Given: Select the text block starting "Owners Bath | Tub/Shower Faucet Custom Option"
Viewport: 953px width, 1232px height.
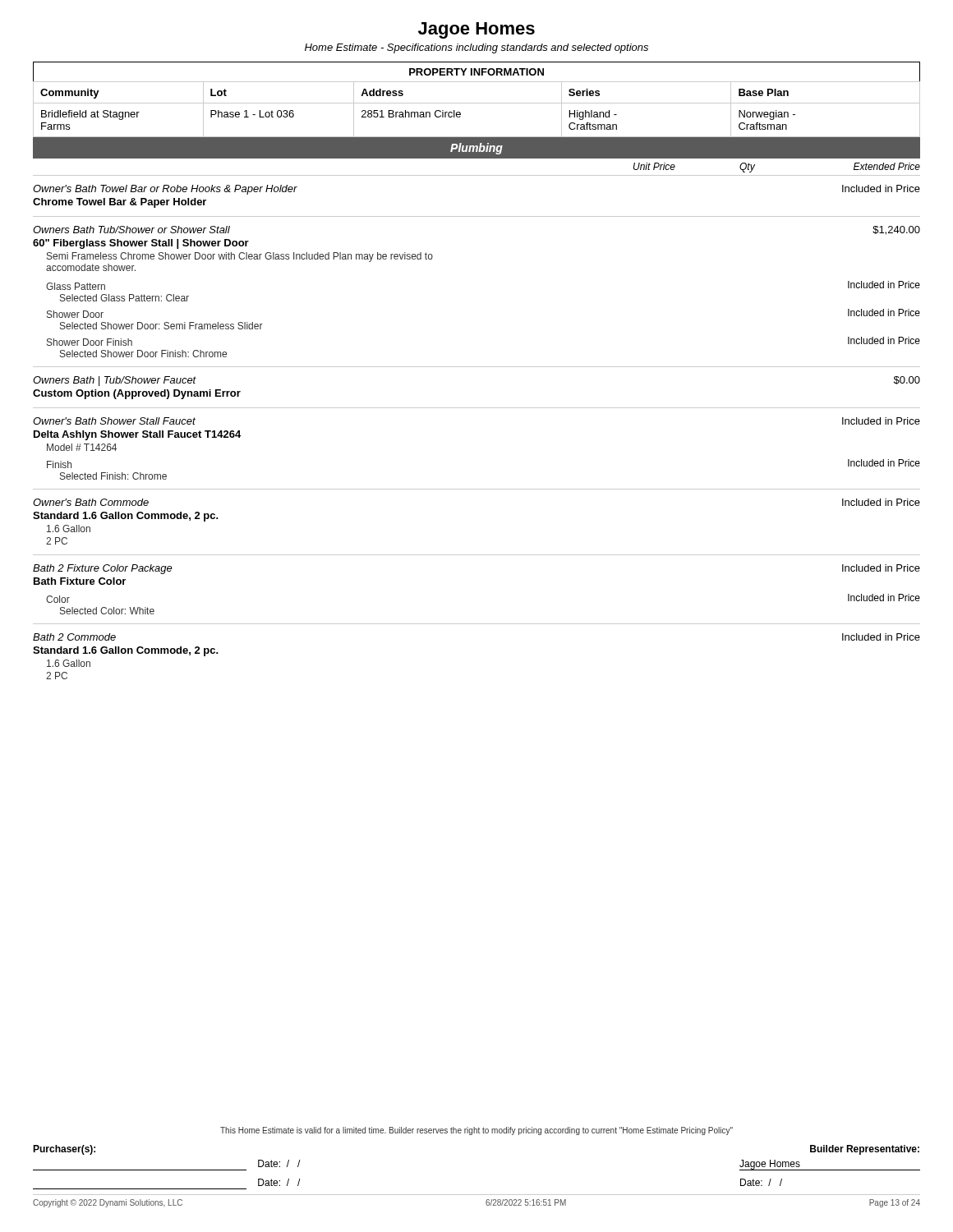Looking at the screenshot, I should tap(117, 380).
